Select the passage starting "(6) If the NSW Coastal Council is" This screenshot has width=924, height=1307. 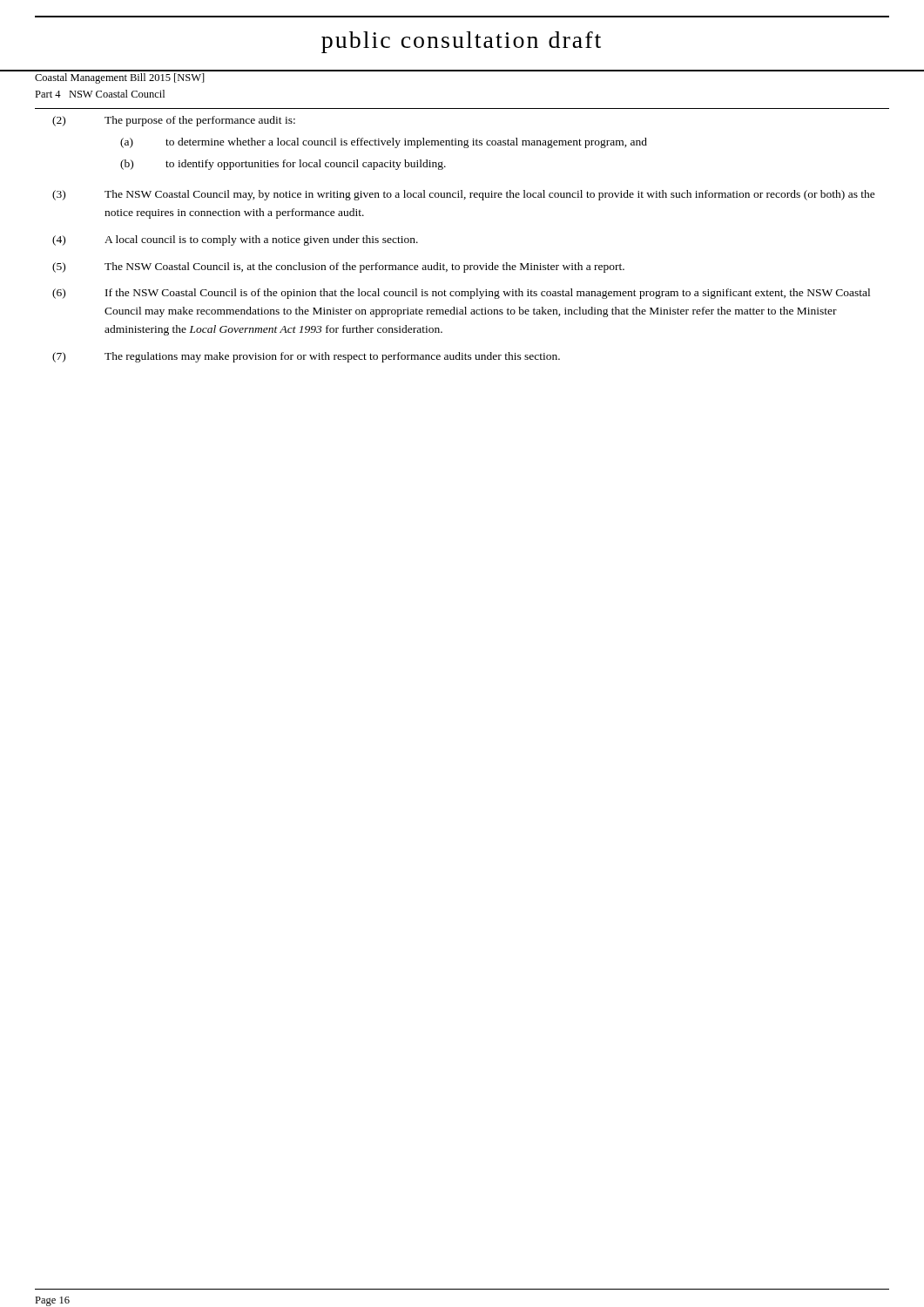pos(462,312)
